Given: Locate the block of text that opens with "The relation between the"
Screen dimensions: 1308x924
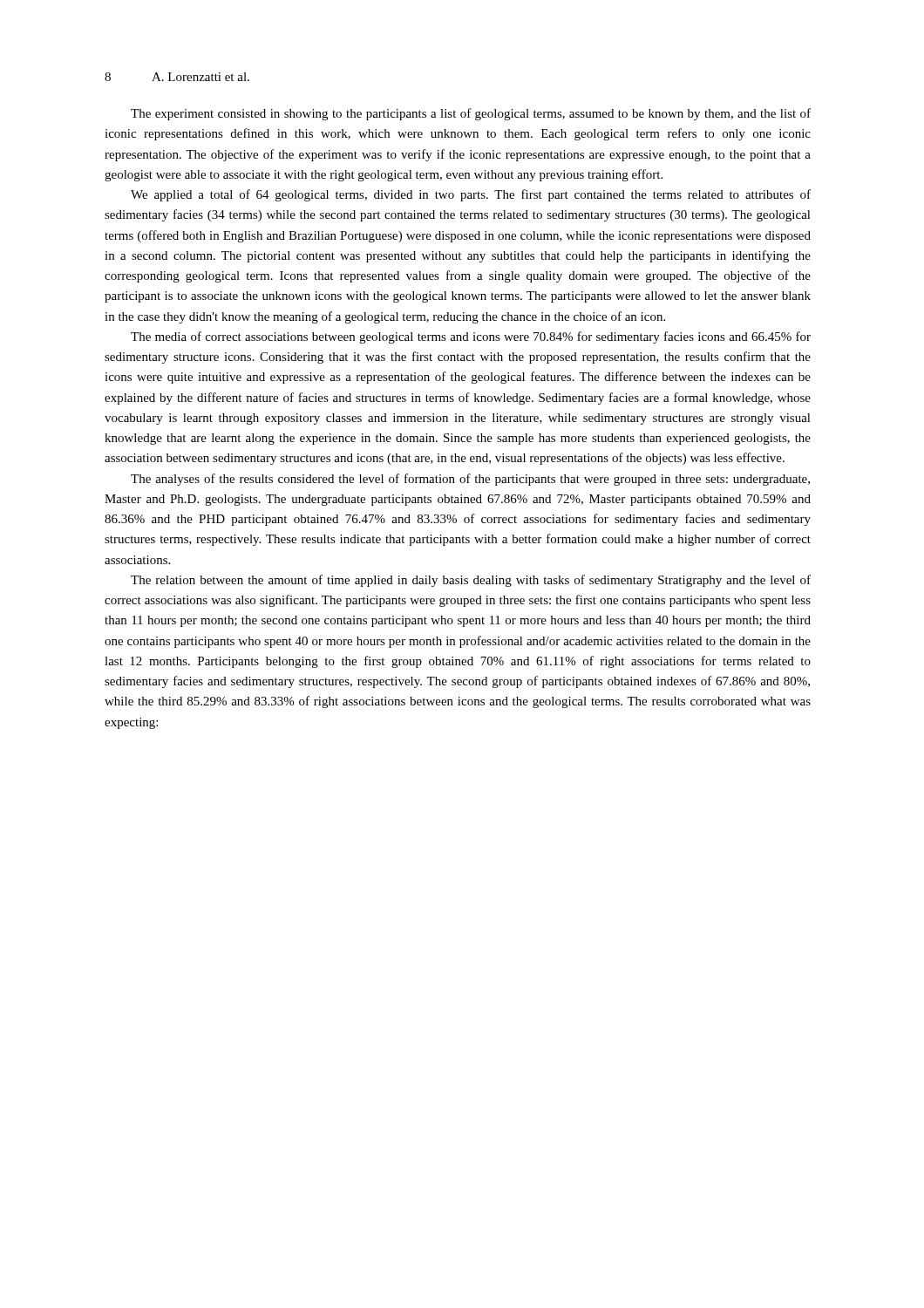Looking at the screenshot, I should [x=458, y=651].
